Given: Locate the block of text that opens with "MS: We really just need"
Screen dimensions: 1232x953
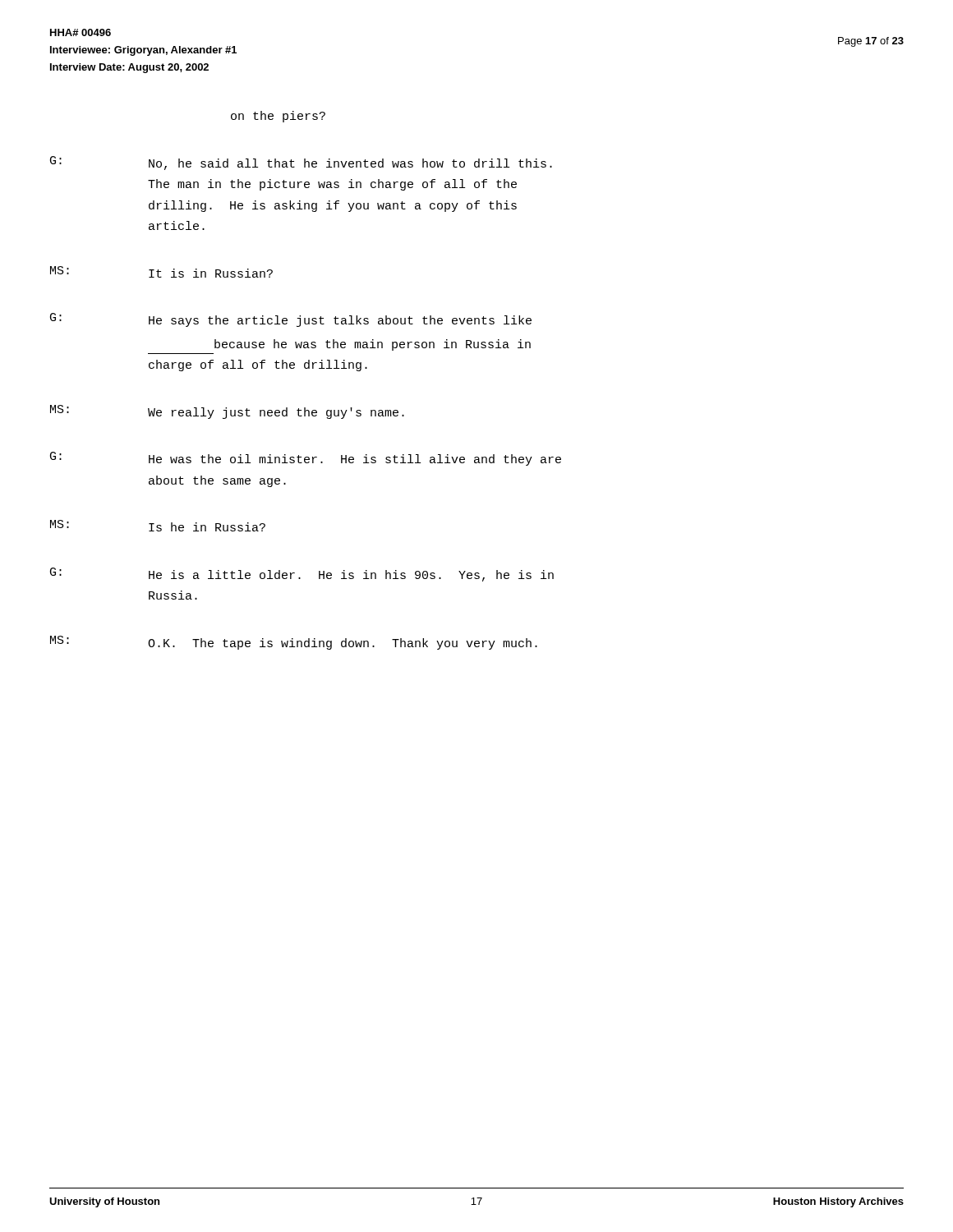Looking at the screenshot, I should coord(227,412).
